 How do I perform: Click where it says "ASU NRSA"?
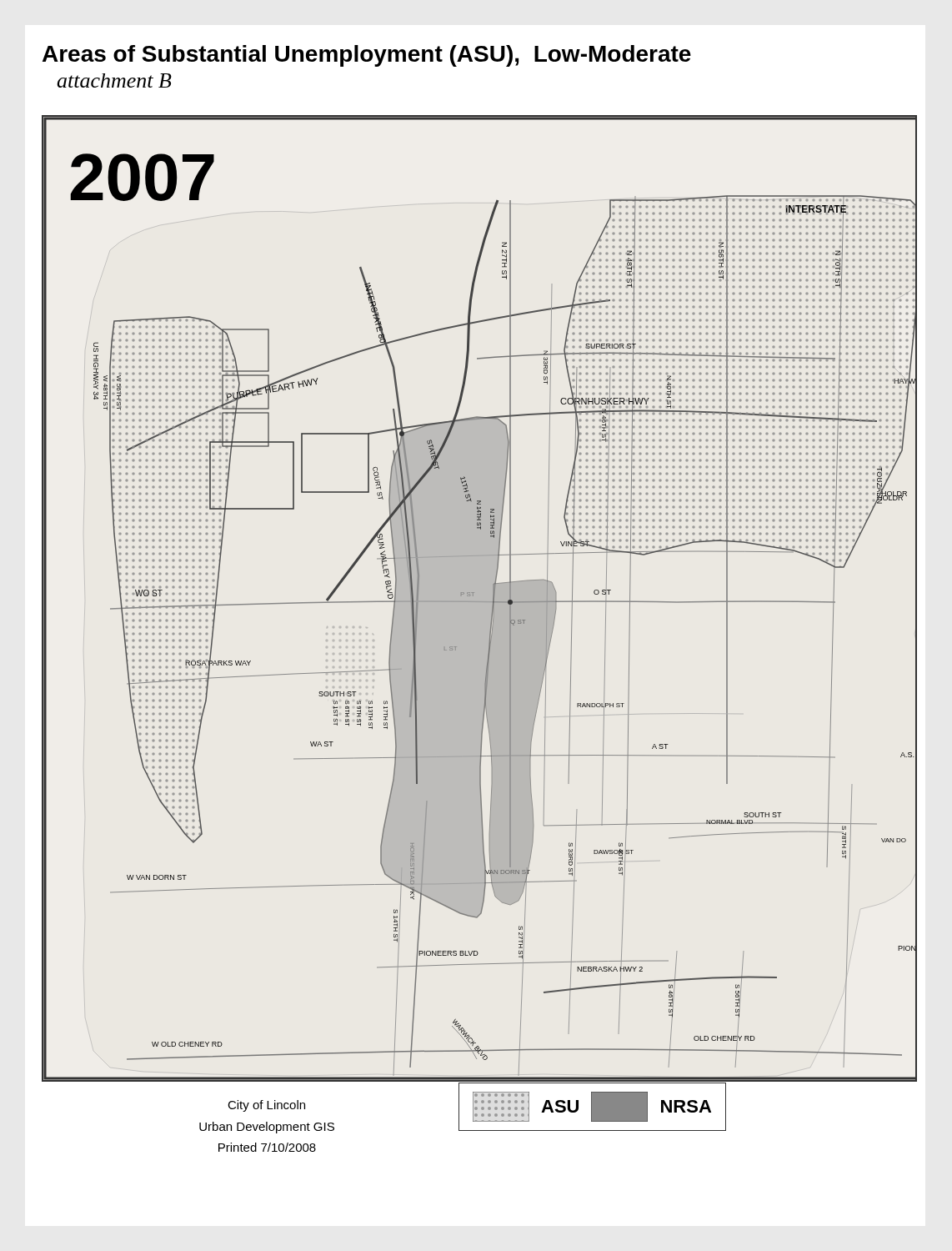592,1107
